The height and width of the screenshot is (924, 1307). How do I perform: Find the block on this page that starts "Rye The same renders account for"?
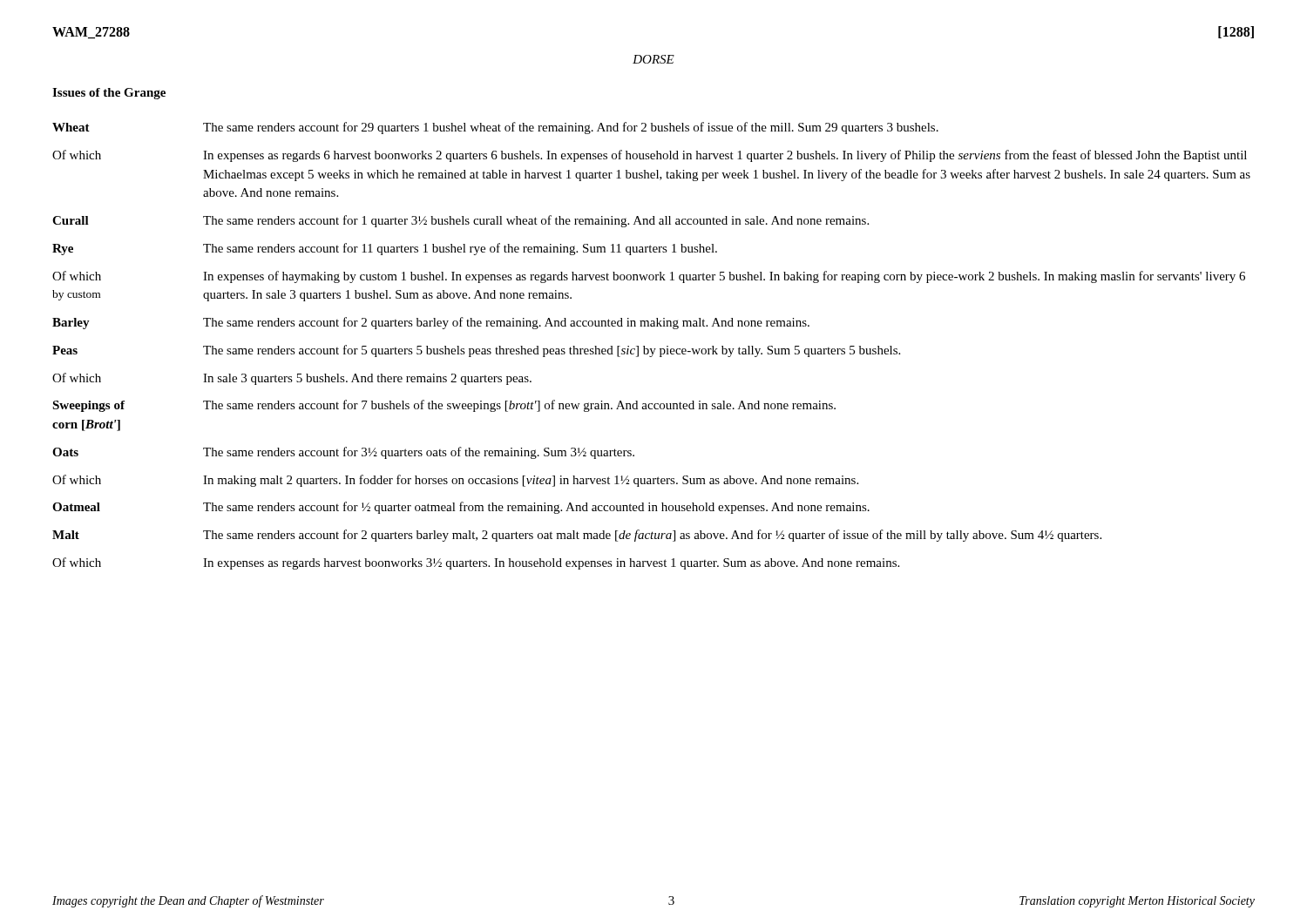tap(654, 249)
